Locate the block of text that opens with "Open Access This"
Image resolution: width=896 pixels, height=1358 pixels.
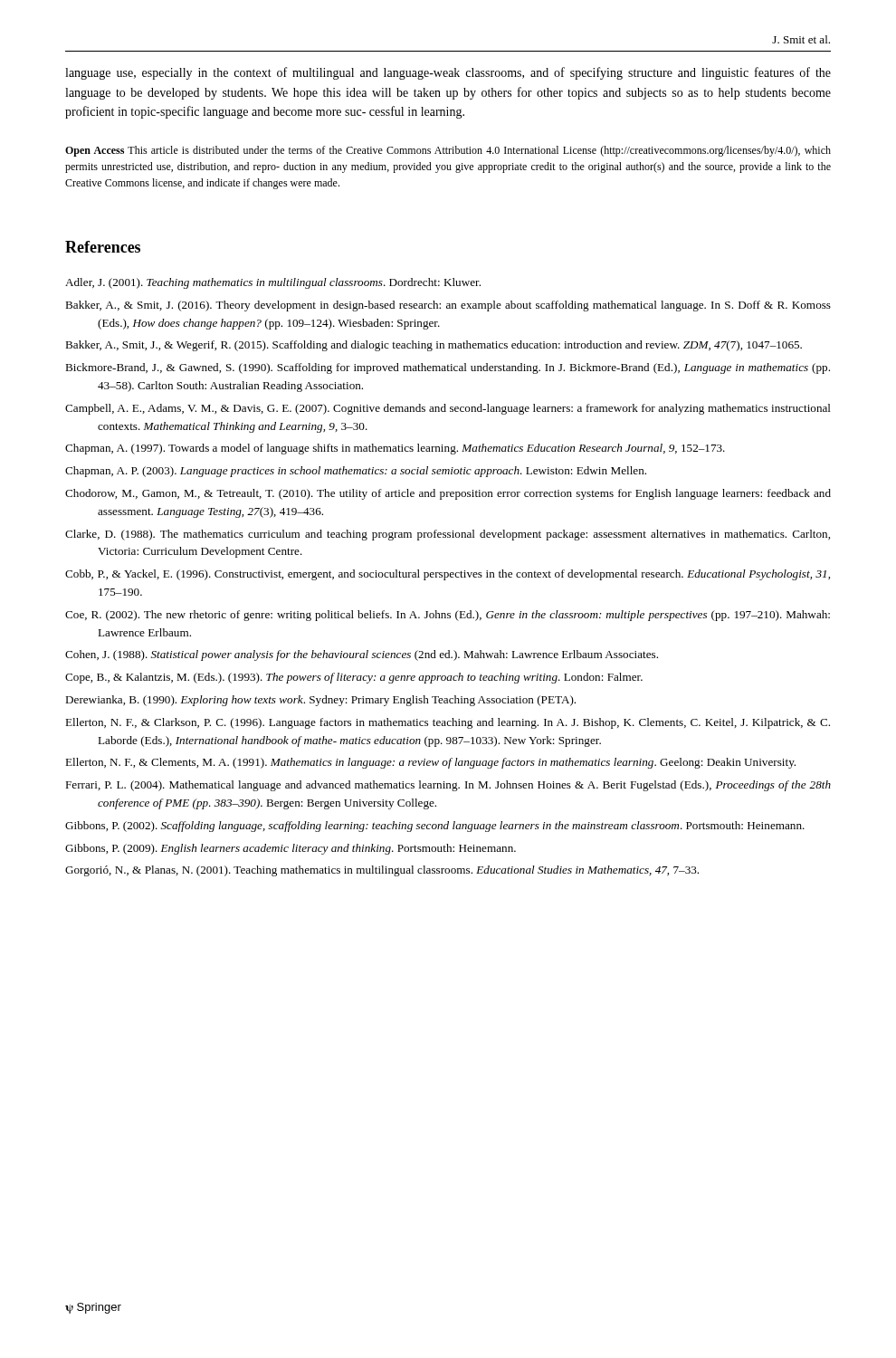pos(448,167)
